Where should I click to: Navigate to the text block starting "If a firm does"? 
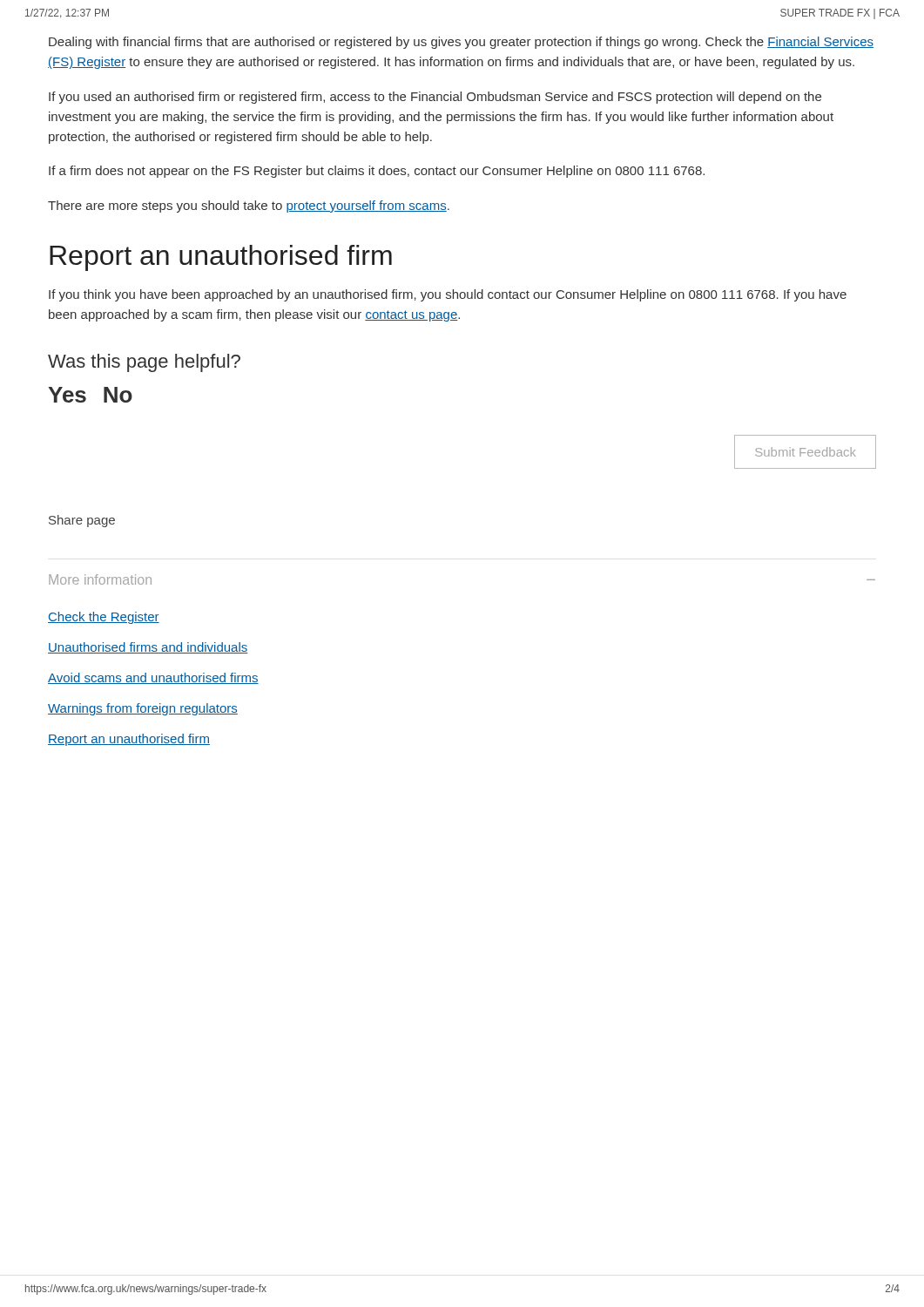377,171
